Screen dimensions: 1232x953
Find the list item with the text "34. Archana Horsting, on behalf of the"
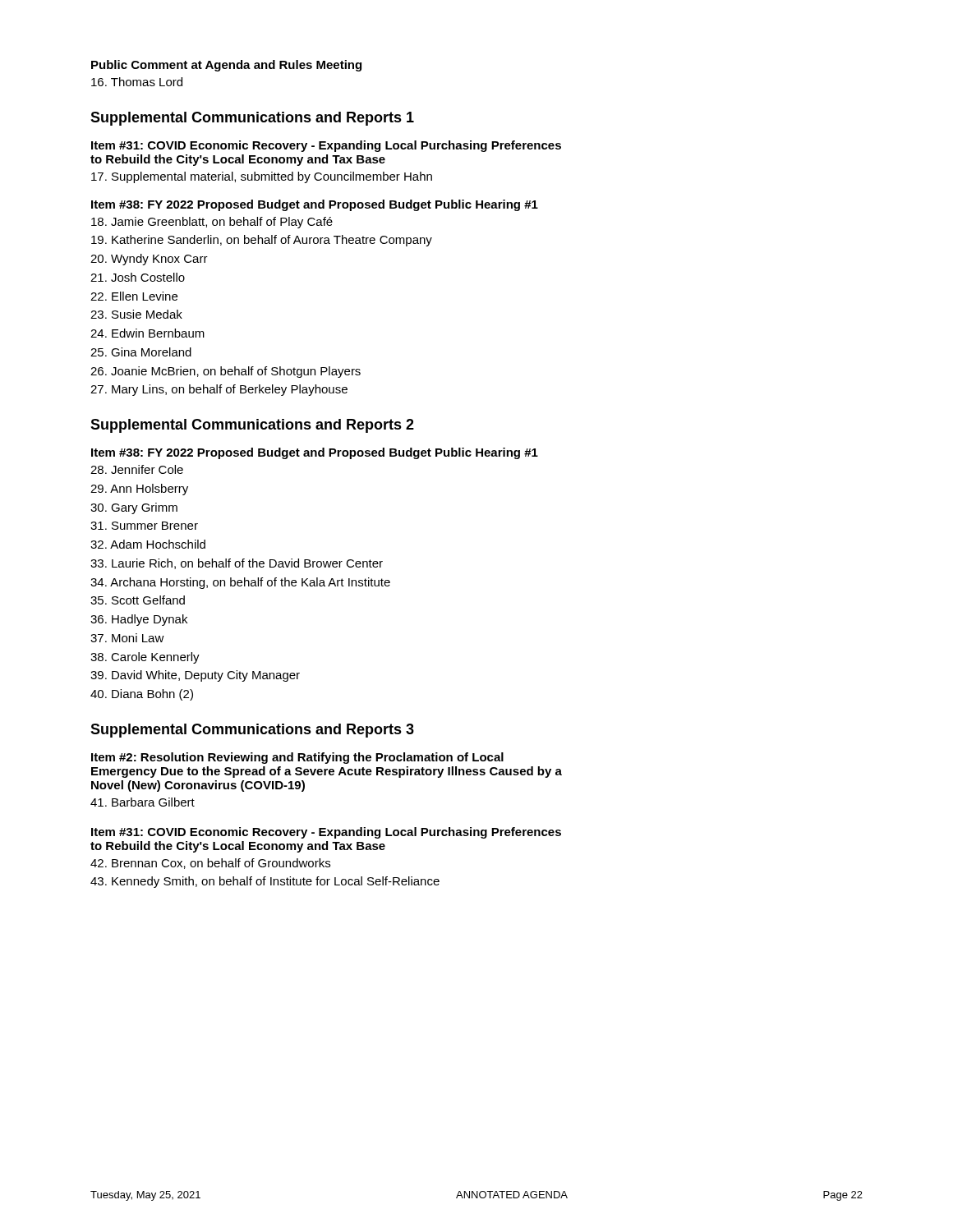coord(240,582)
